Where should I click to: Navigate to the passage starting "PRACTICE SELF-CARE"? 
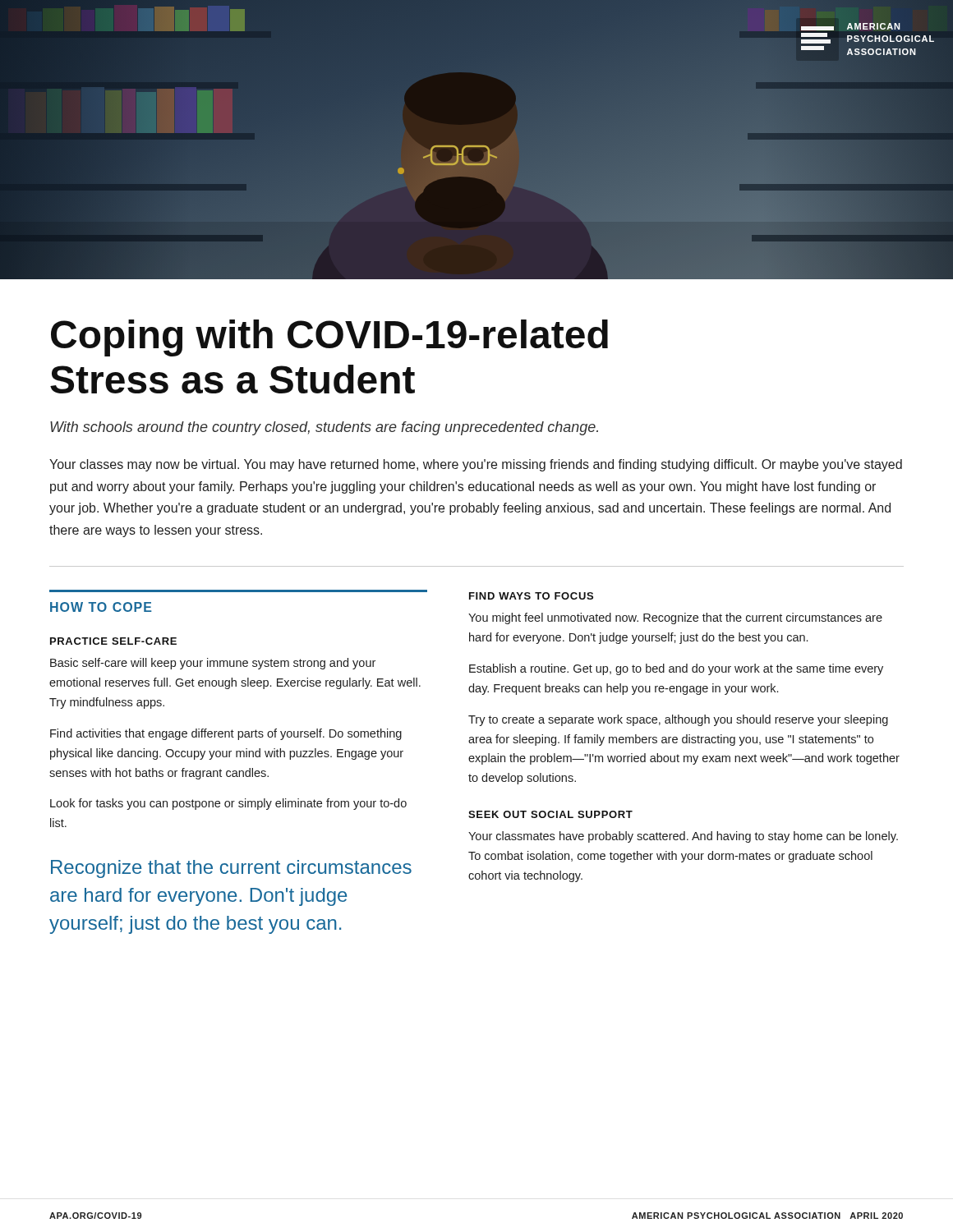[113, 641]
